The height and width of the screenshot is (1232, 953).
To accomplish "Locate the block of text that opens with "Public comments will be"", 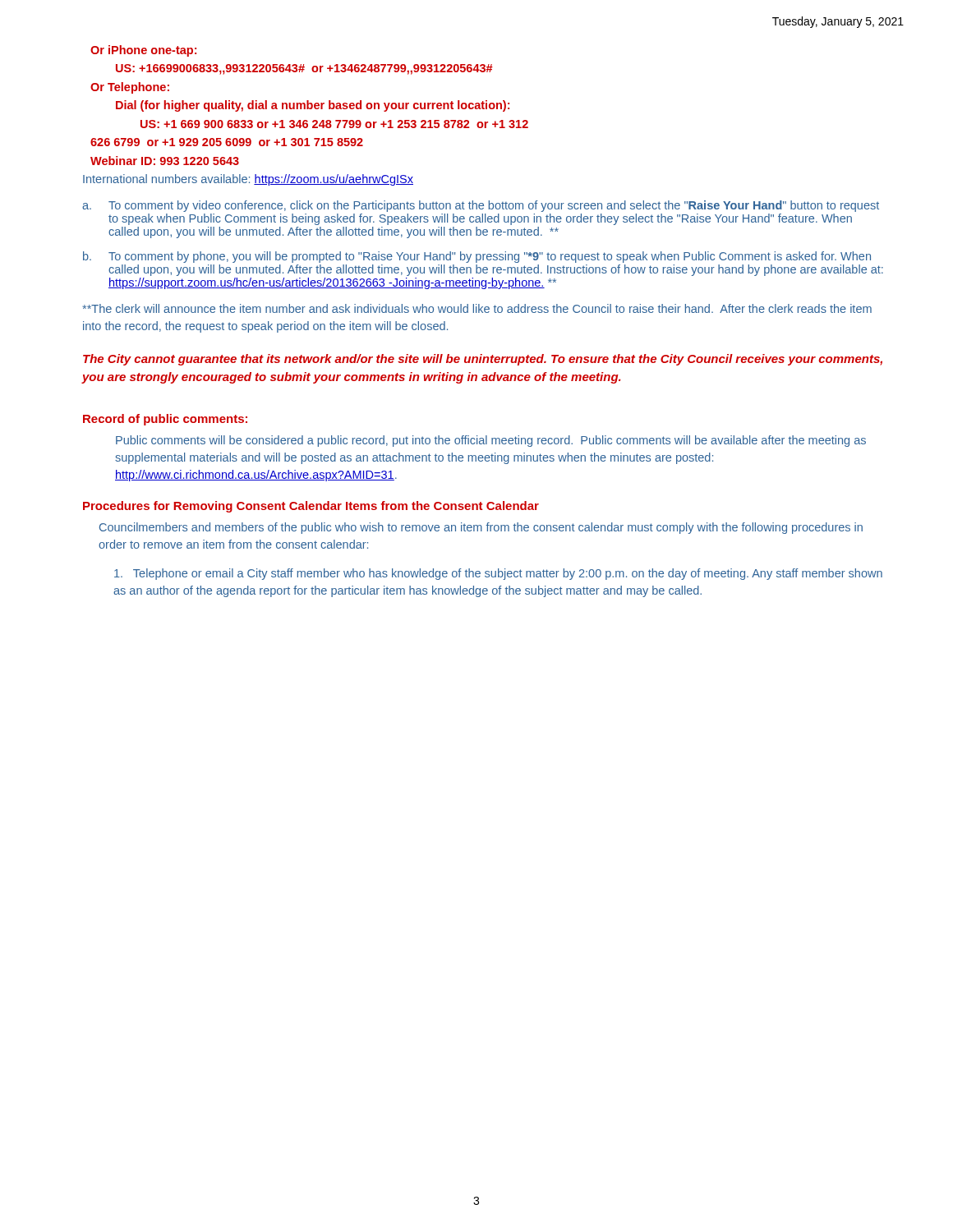I will pos(491,457).
